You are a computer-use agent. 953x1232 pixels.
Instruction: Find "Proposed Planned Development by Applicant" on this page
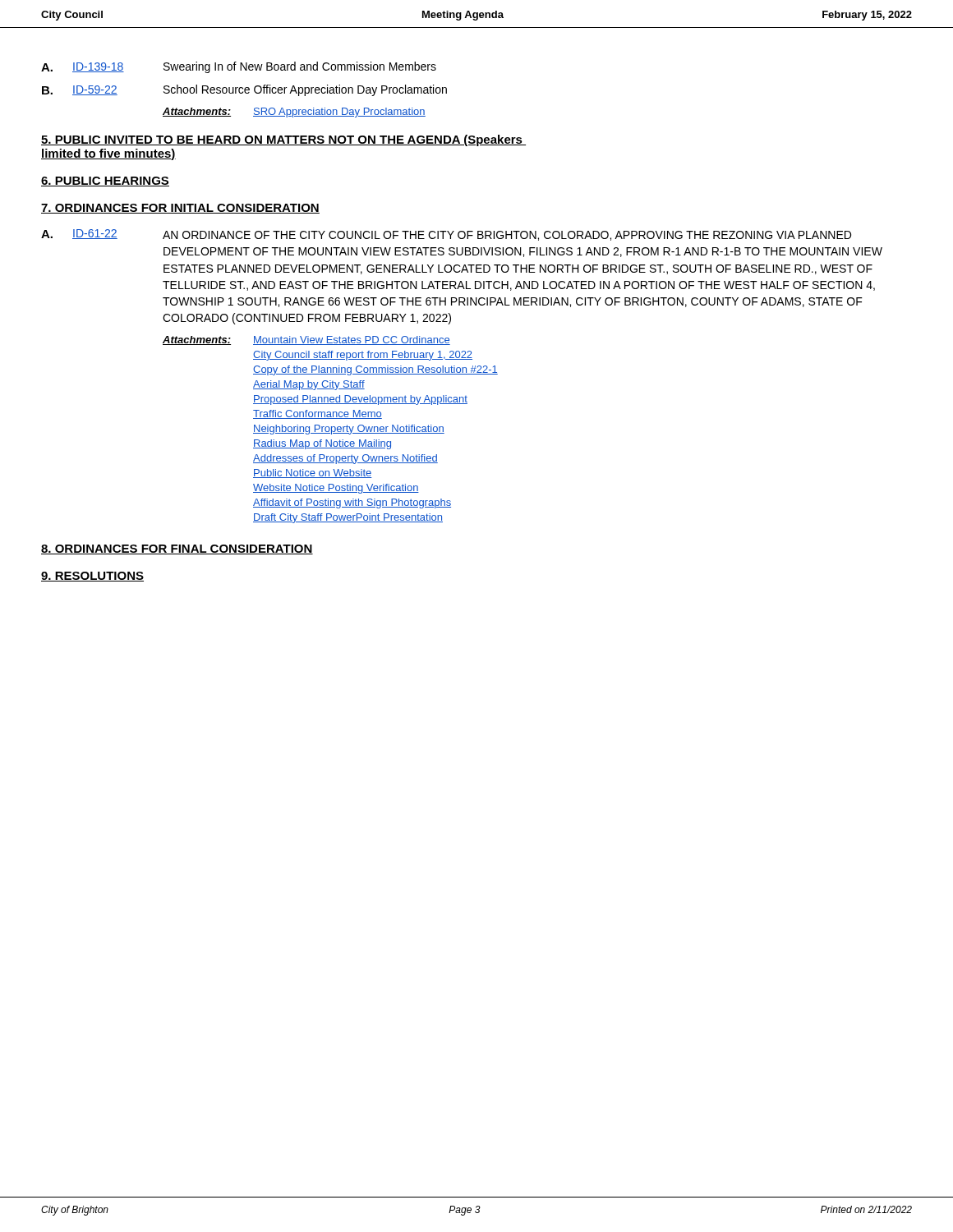point(360,399)
